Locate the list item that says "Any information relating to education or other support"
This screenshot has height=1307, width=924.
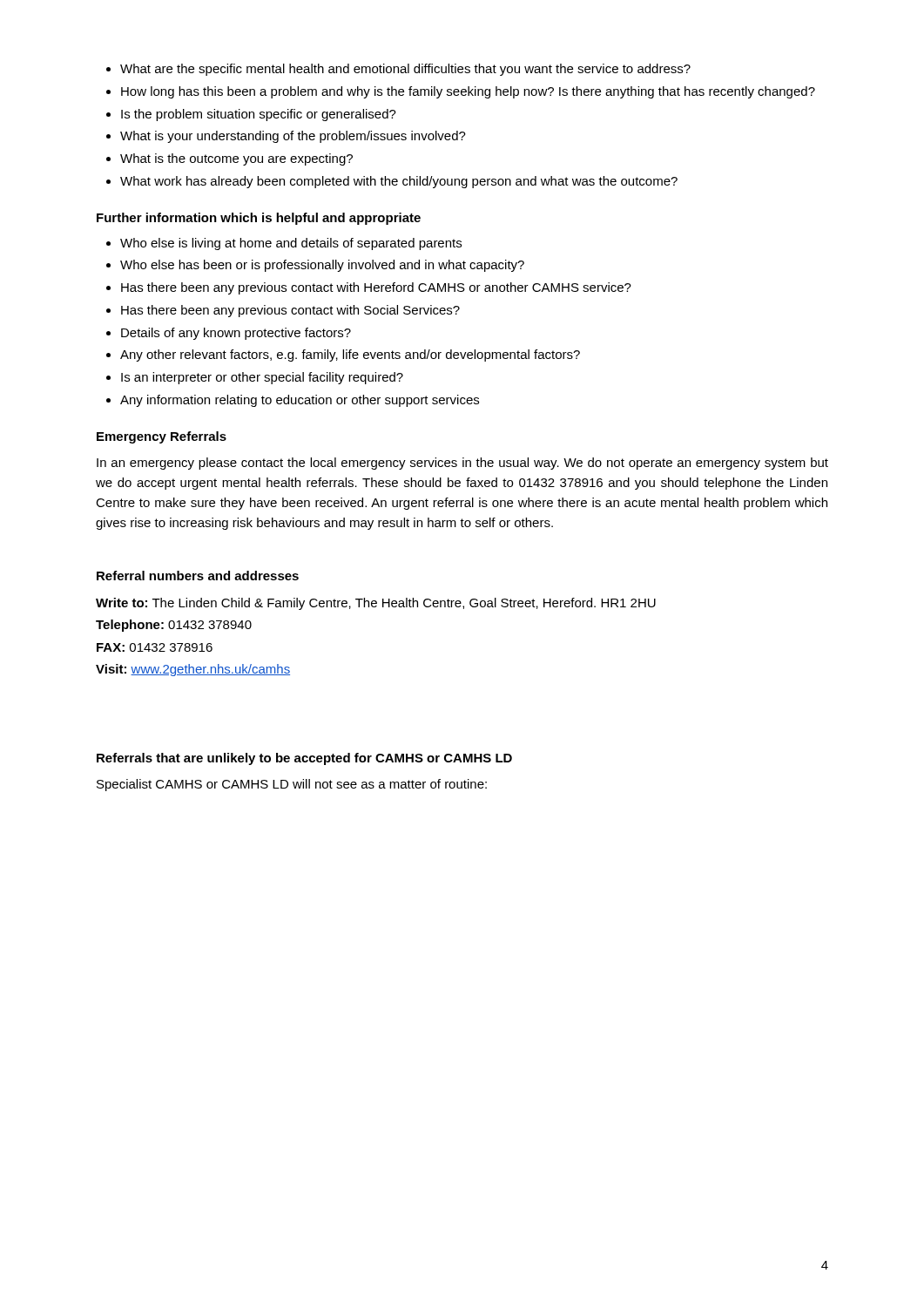click(x=474, y=400)
